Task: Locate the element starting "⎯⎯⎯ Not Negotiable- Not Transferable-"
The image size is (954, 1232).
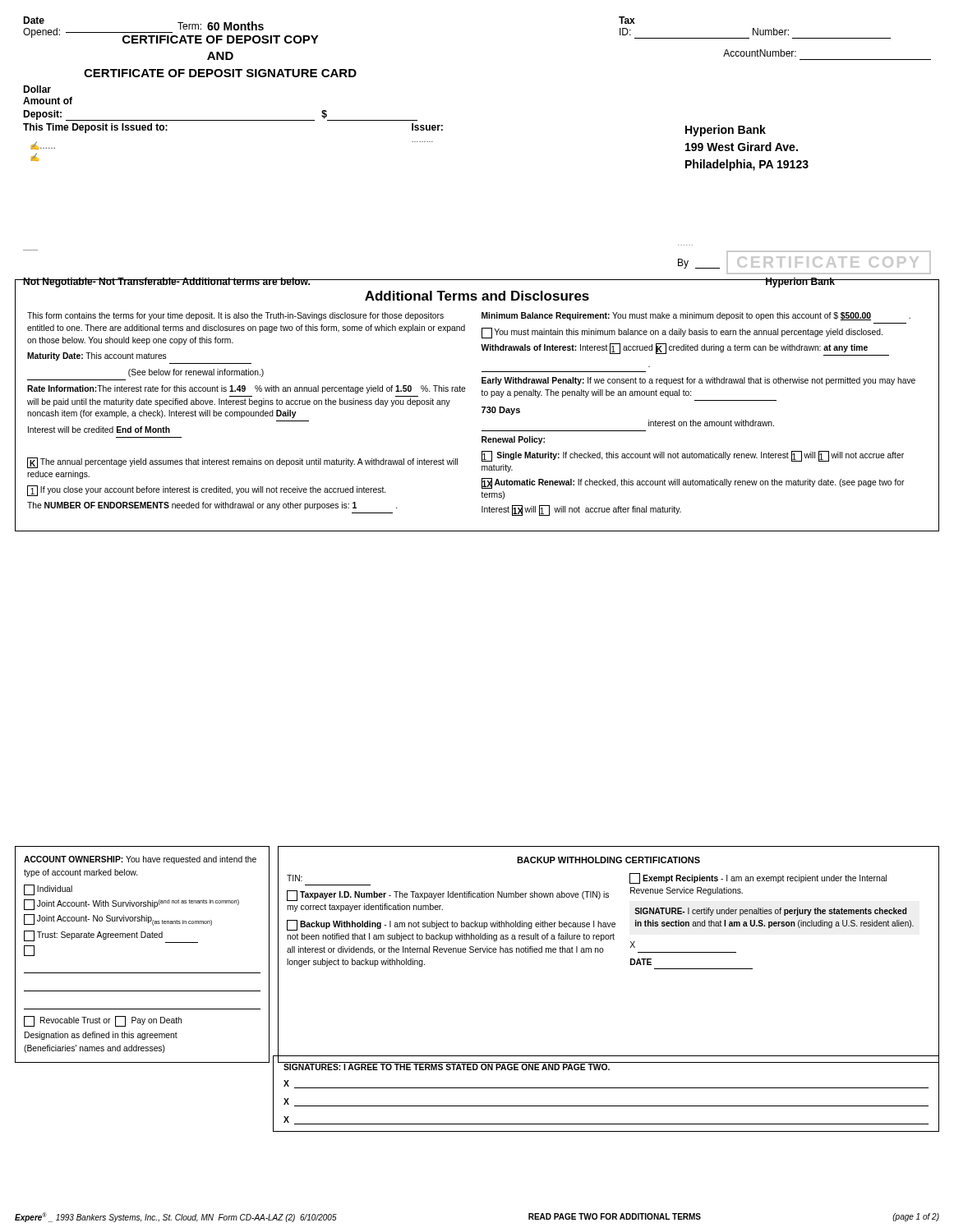Action: click(x=30, y=250)
